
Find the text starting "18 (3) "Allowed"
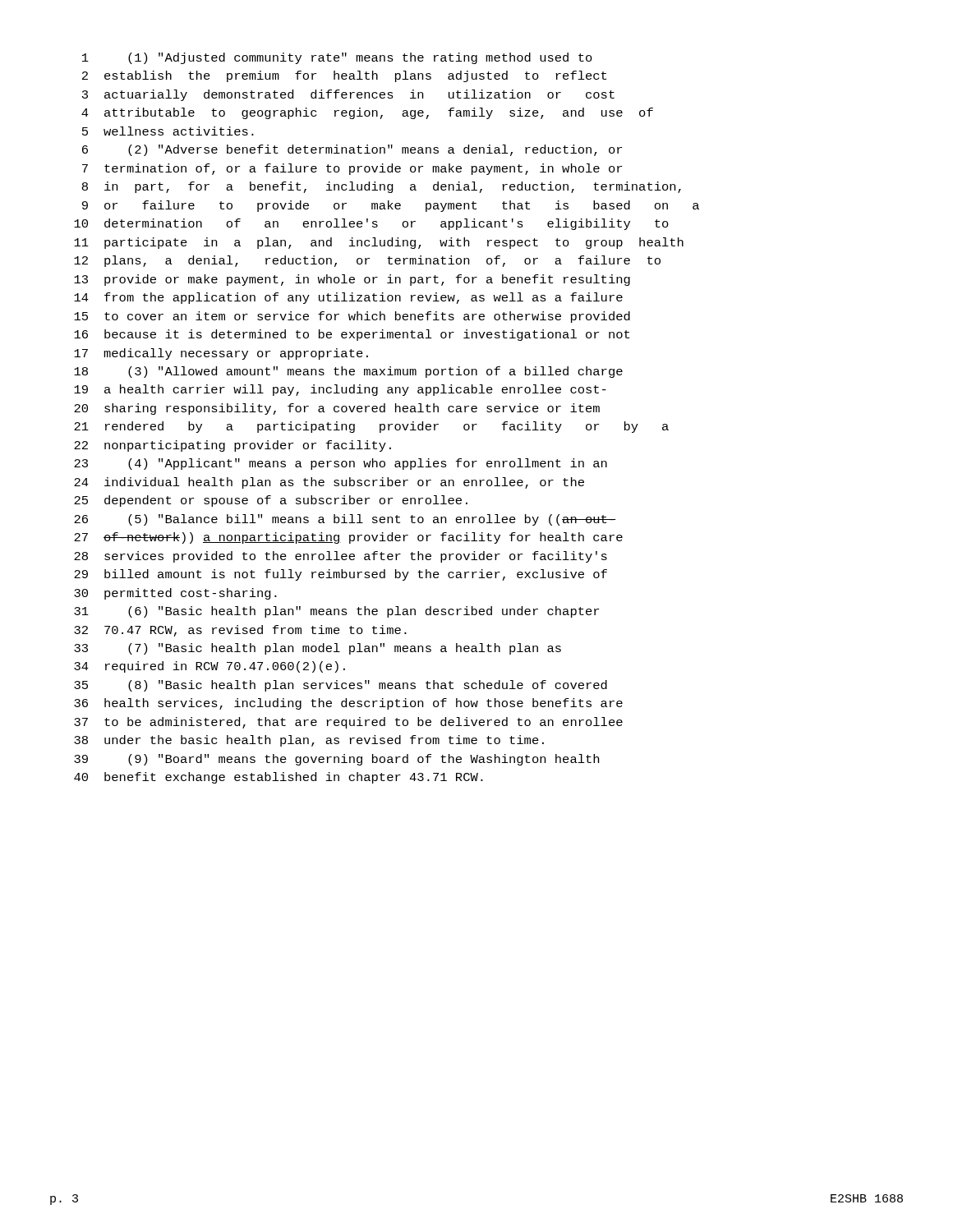[x=476, y=409]
